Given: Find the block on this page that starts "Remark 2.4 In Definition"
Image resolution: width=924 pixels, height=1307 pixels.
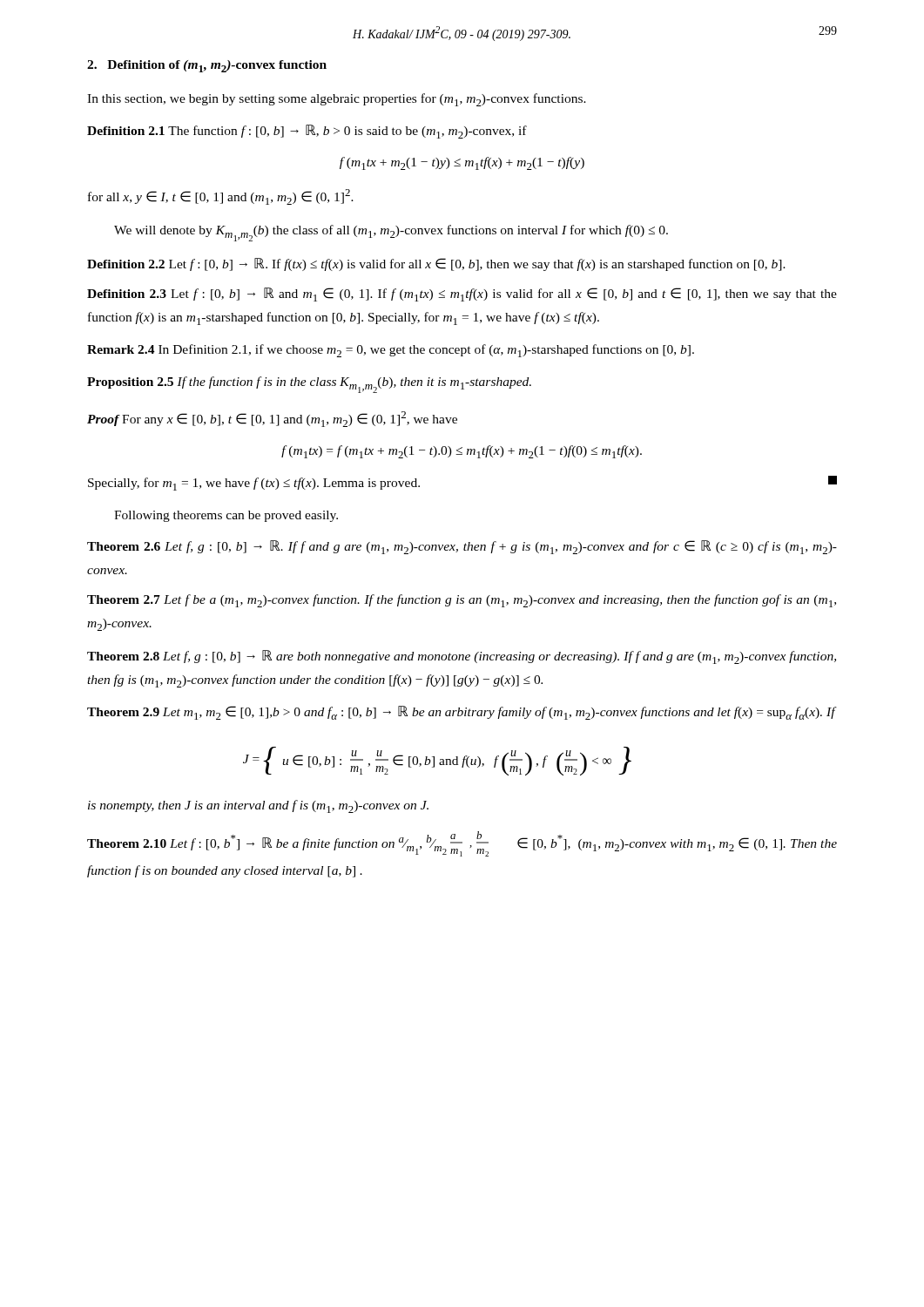Looking at the screenshot, I should [x=391, y=351].
